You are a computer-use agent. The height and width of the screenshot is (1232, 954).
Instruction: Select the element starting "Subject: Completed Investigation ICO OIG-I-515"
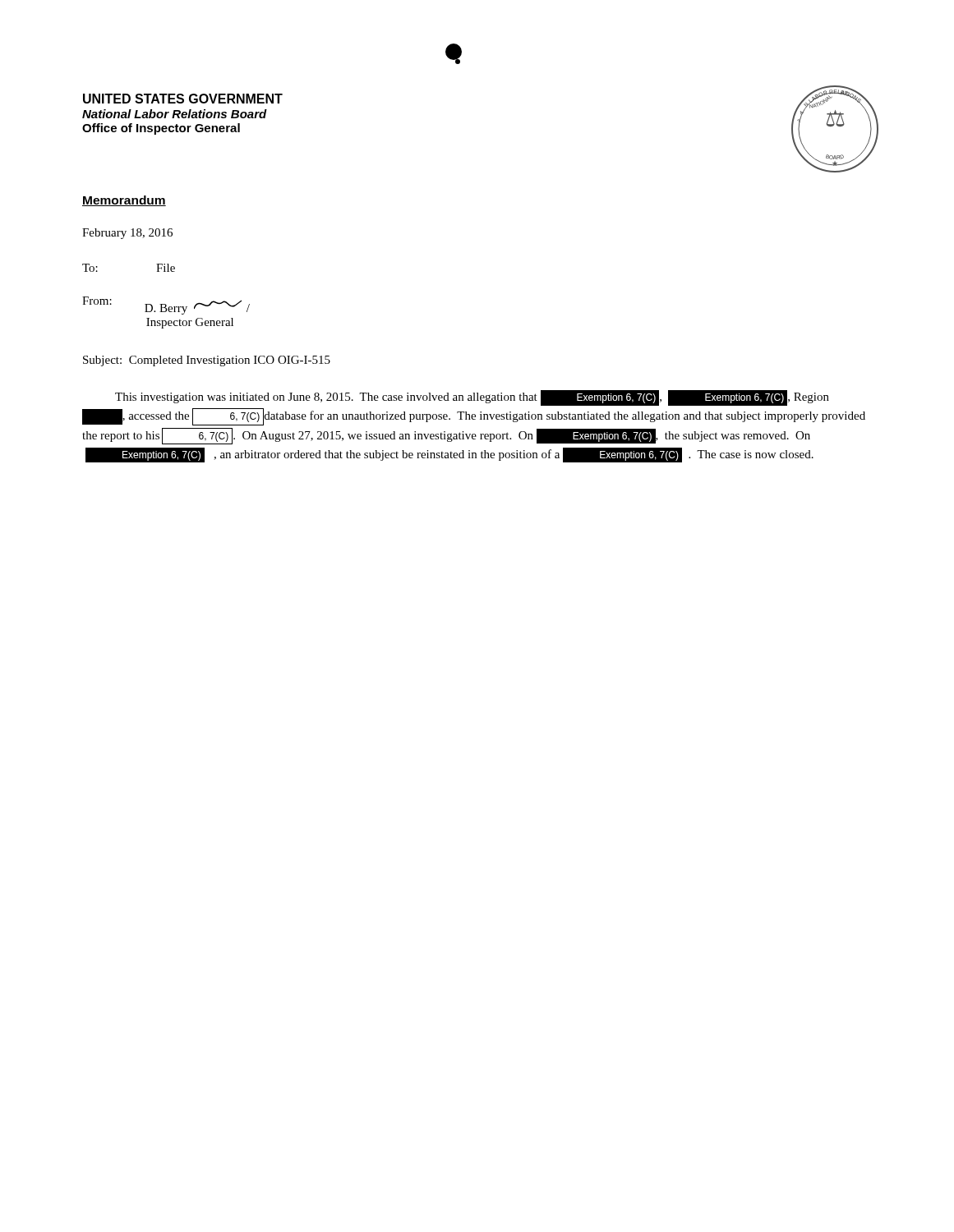click(206, 360)
